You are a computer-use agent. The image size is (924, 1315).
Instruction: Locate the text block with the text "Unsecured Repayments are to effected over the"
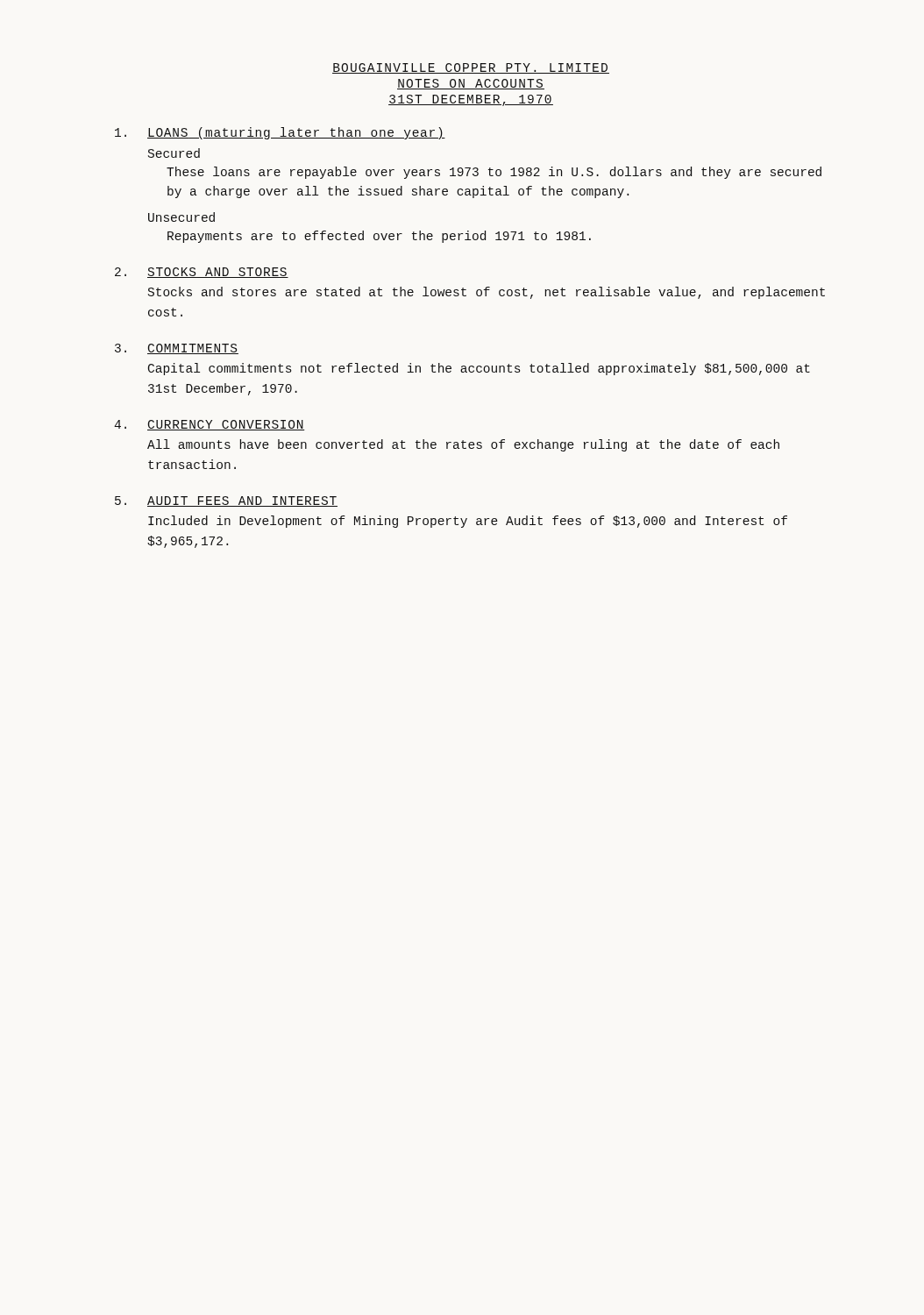[487, 229]
